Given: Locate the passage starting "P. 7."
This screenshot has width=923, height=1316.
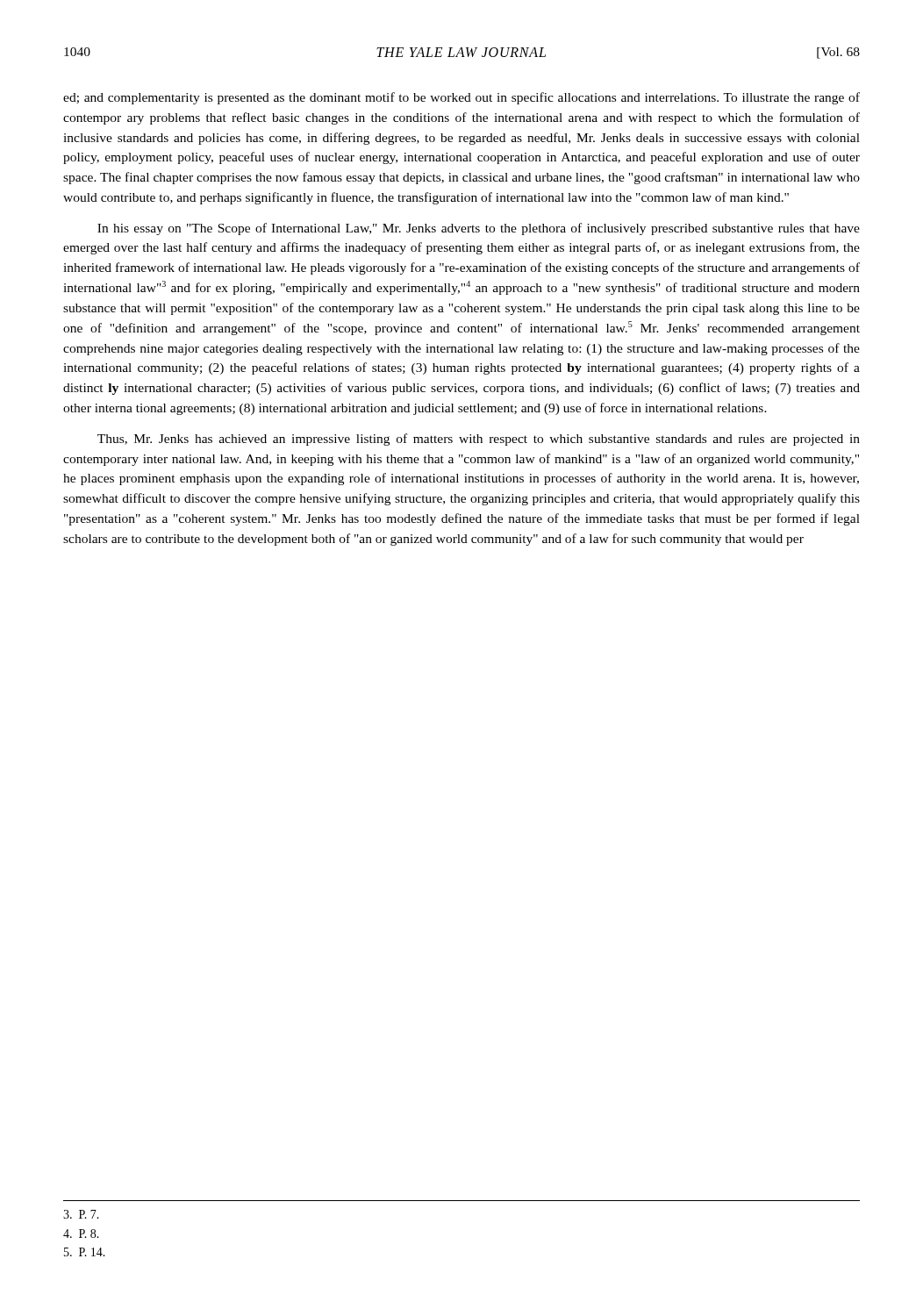Looking at the screenshot, I should 81,1215.
